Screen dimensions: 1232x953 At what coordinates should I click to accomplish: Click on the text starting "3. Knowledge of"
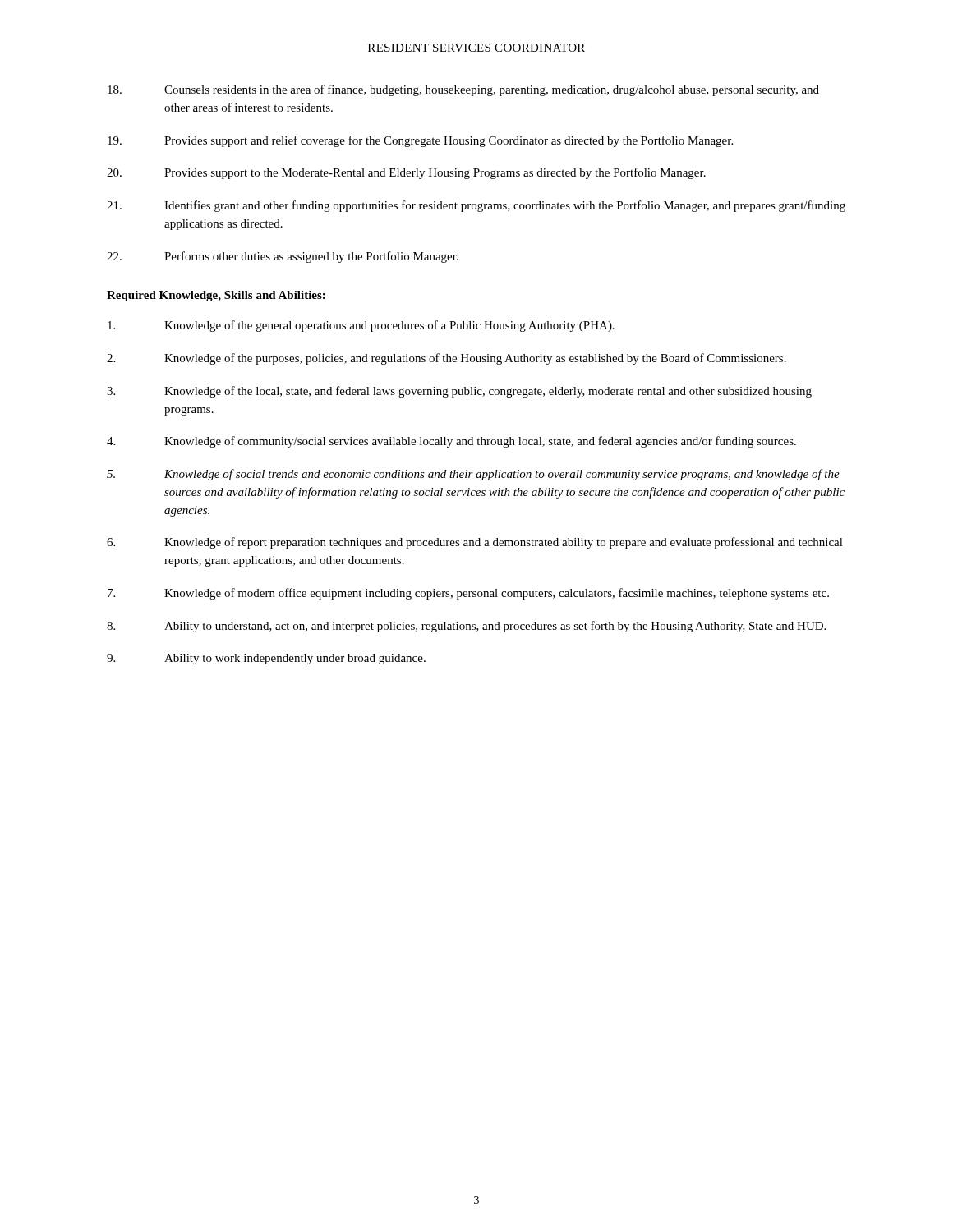click(x=476, y=400)
